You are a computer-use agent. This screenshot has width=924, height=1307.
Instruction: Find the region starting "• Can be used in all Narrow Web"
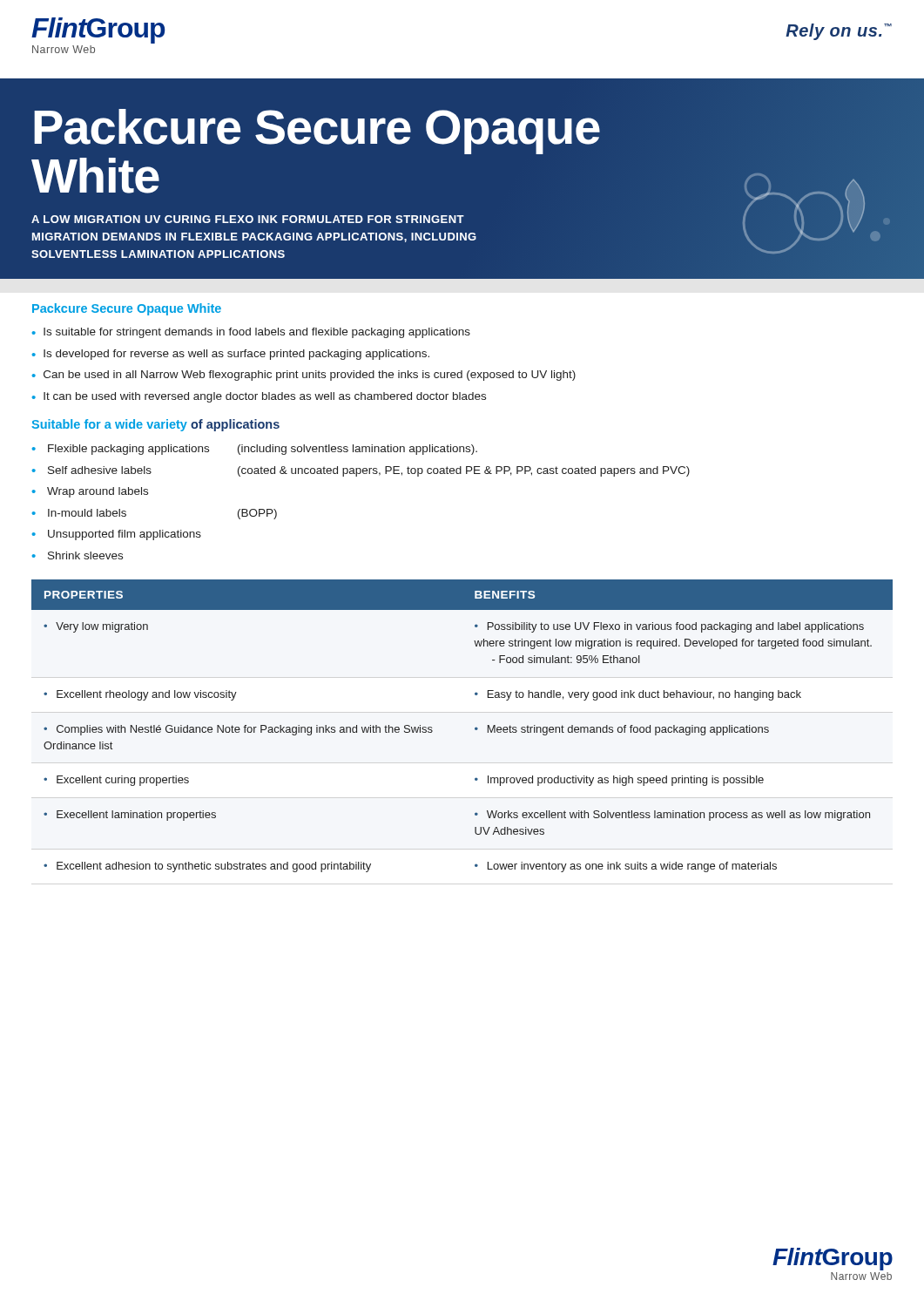[304, 375]
